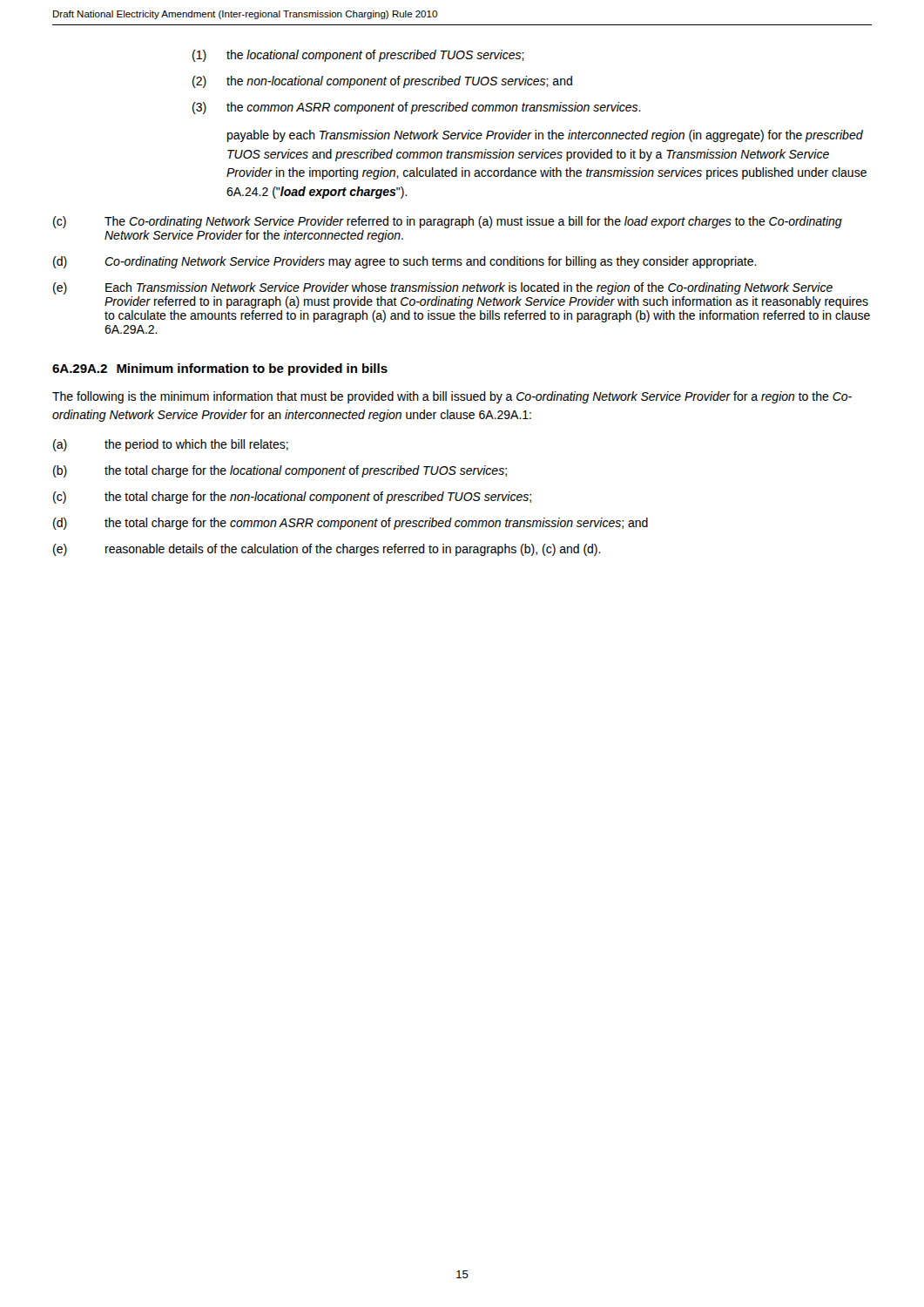
Task: Click on the text starting "(d) Co-ordinating Network Service Providers may agree to"
Action: [462, 261]
